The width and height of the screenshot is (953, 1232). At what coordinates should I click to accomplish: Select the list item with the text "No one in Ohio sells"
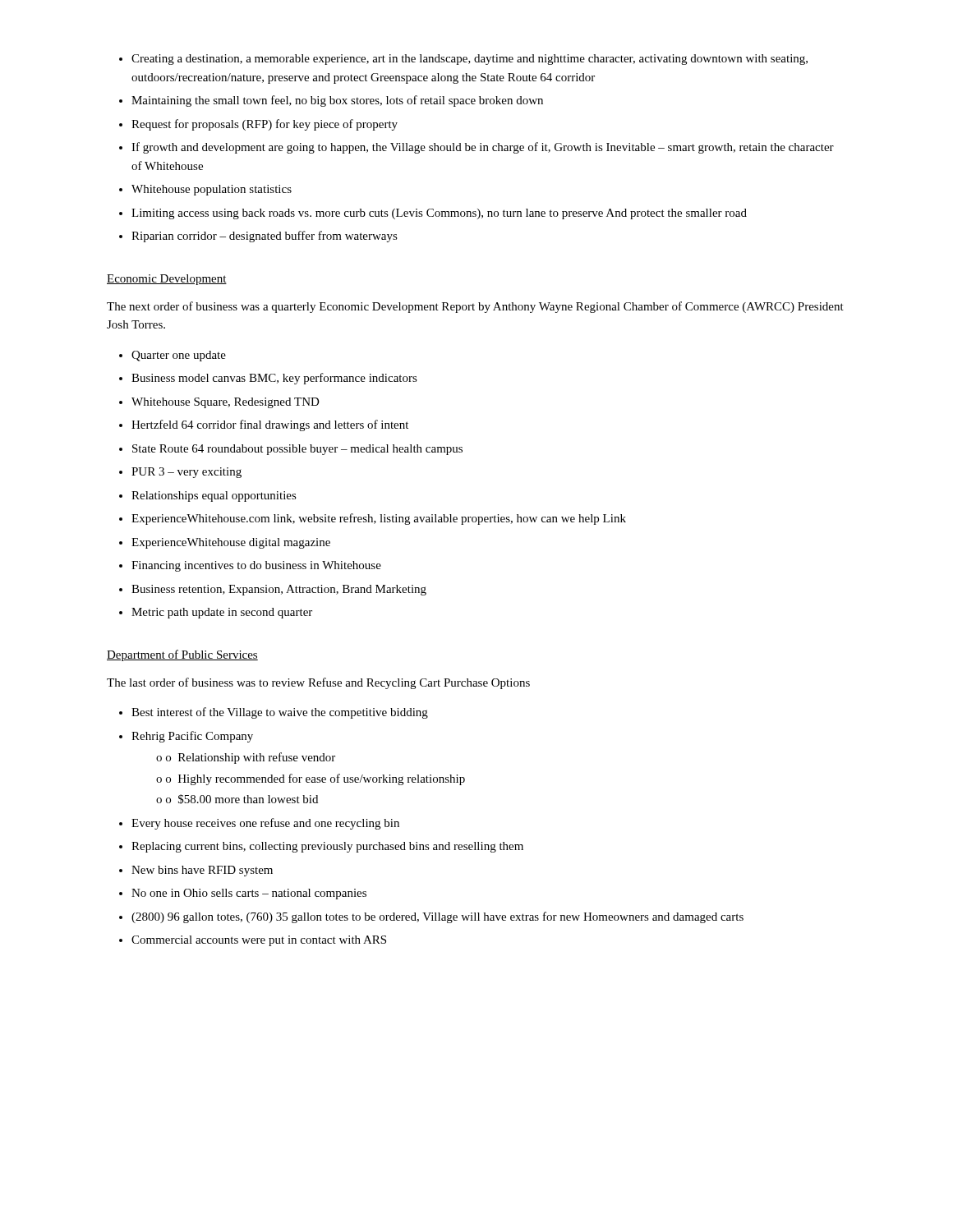coord(249,893)
